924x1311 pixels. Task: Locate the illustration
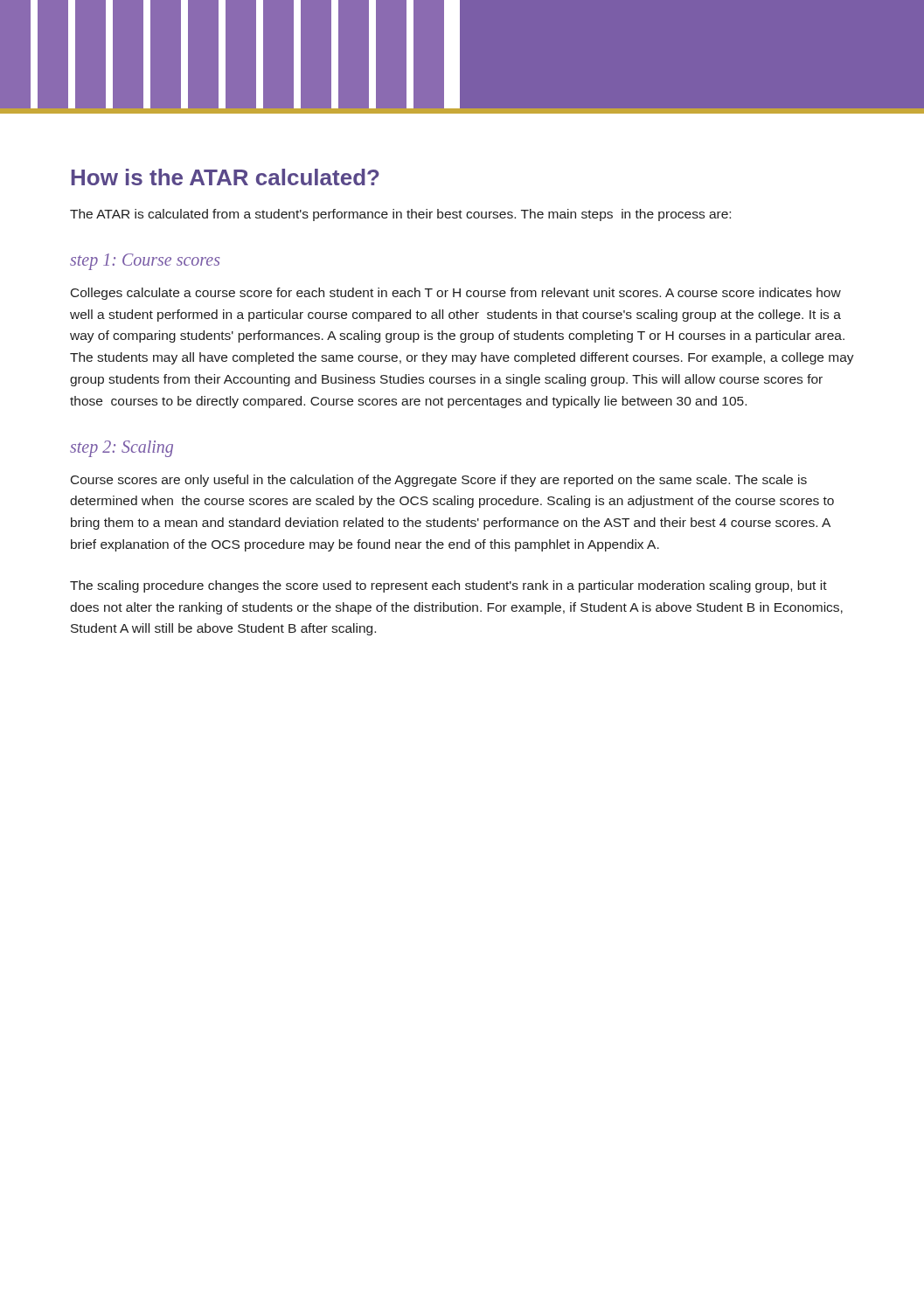click(x=462, y=57)
